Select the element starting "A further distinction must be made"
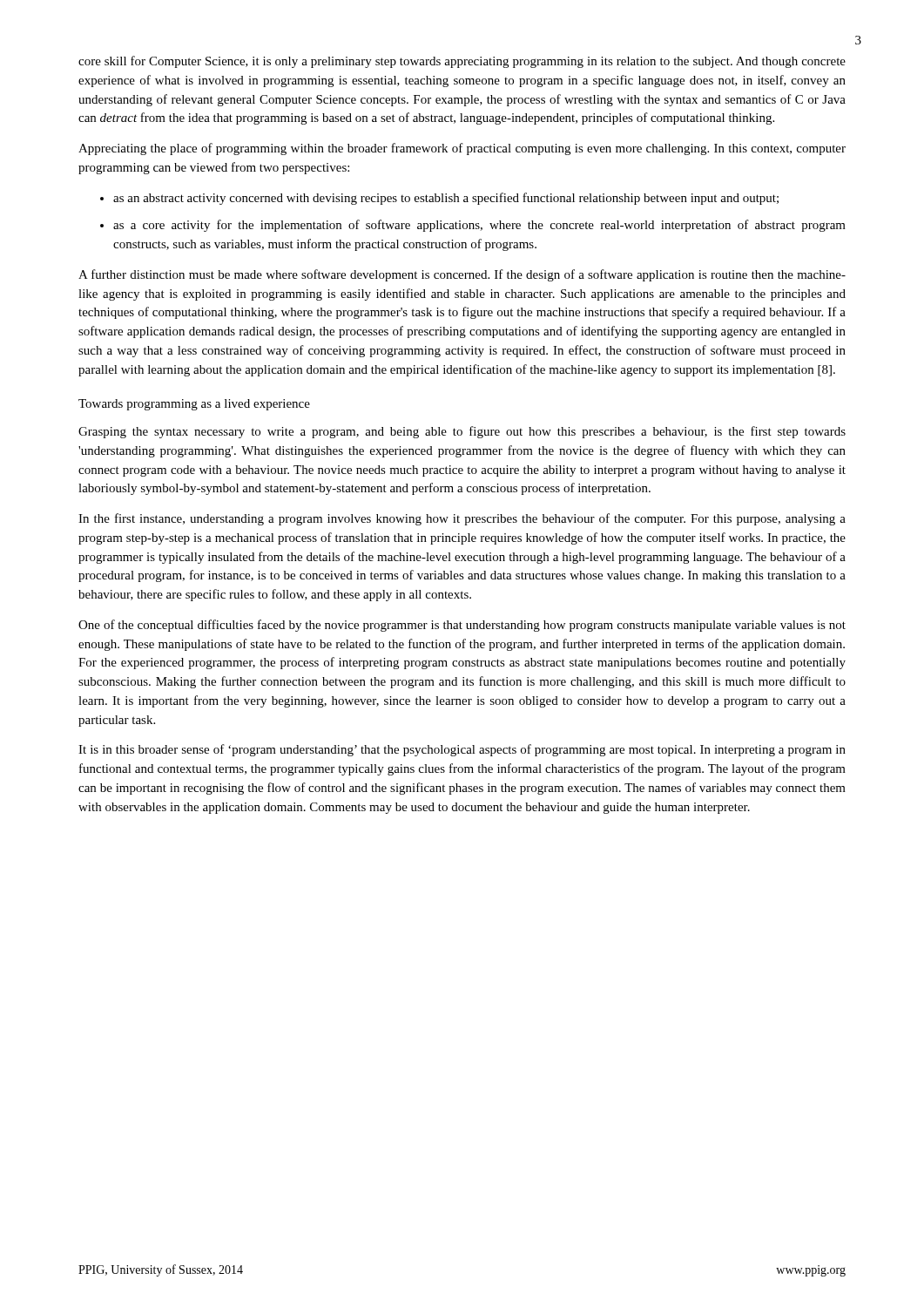The width and height of the screenshot is (924, 1307). click(x=462, y=322)
